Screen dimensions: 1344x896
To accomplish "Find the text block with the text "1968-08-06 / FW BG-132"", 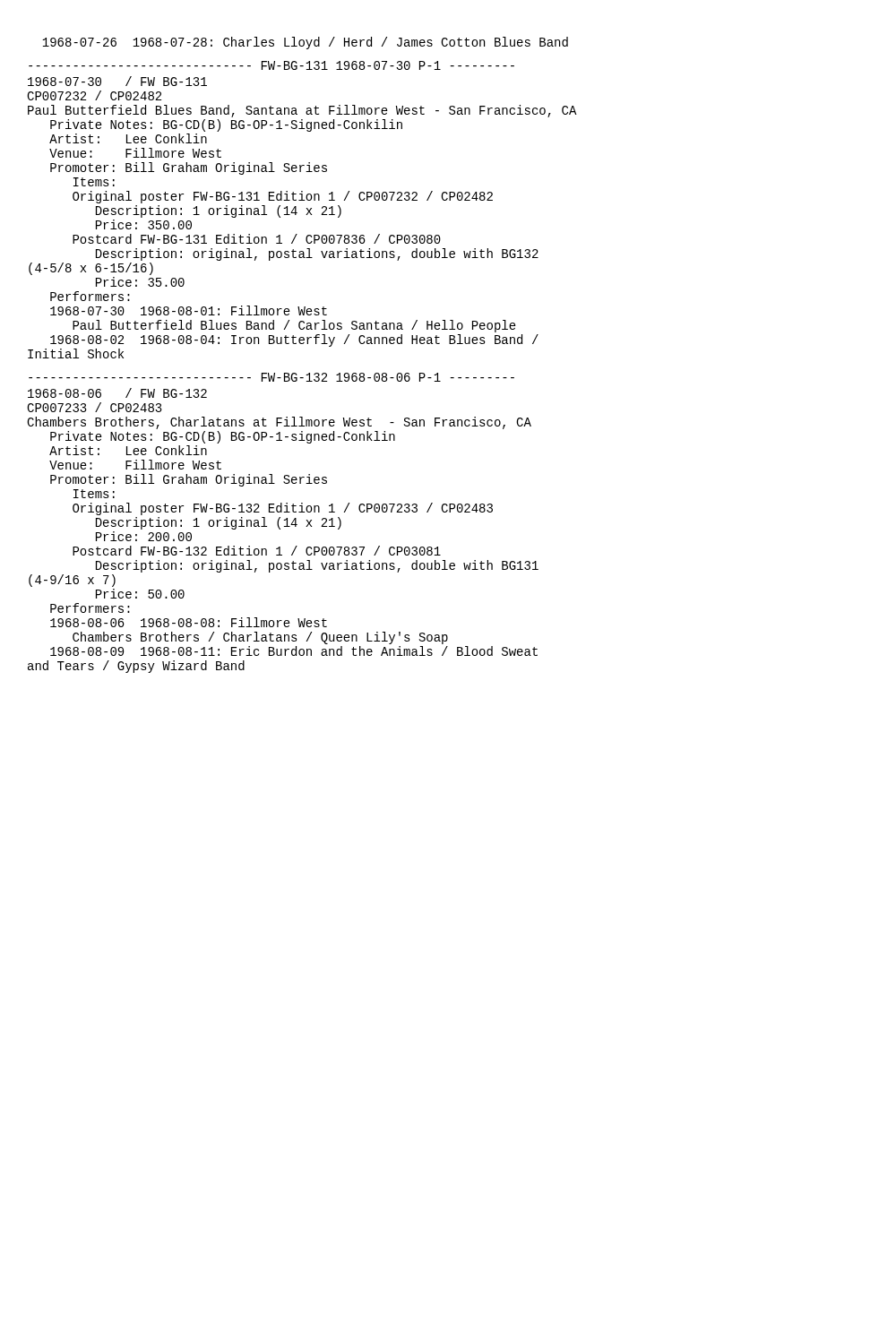I will coord(283,530).
